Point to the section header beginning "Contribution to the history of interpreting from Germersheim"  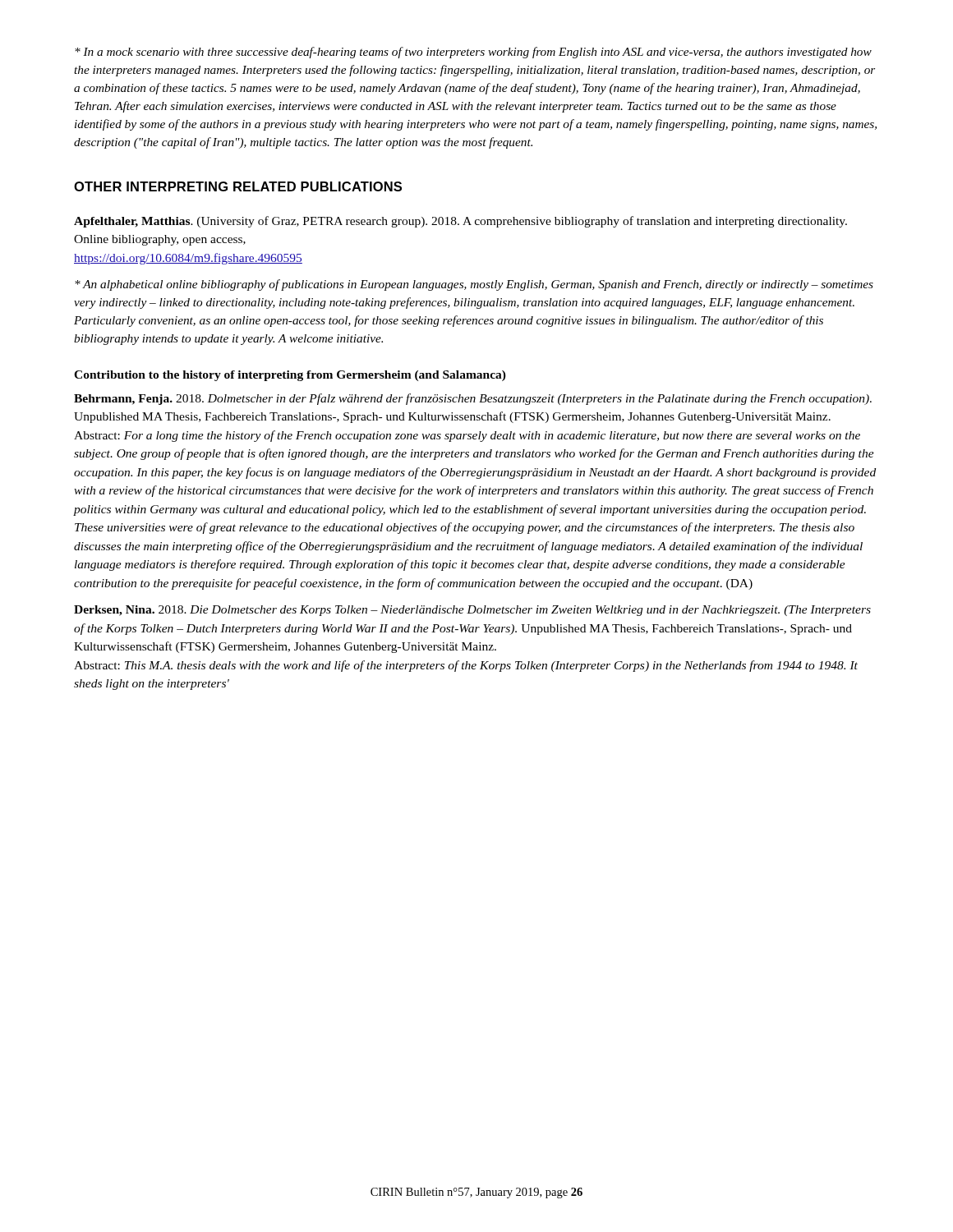point(290,375)
